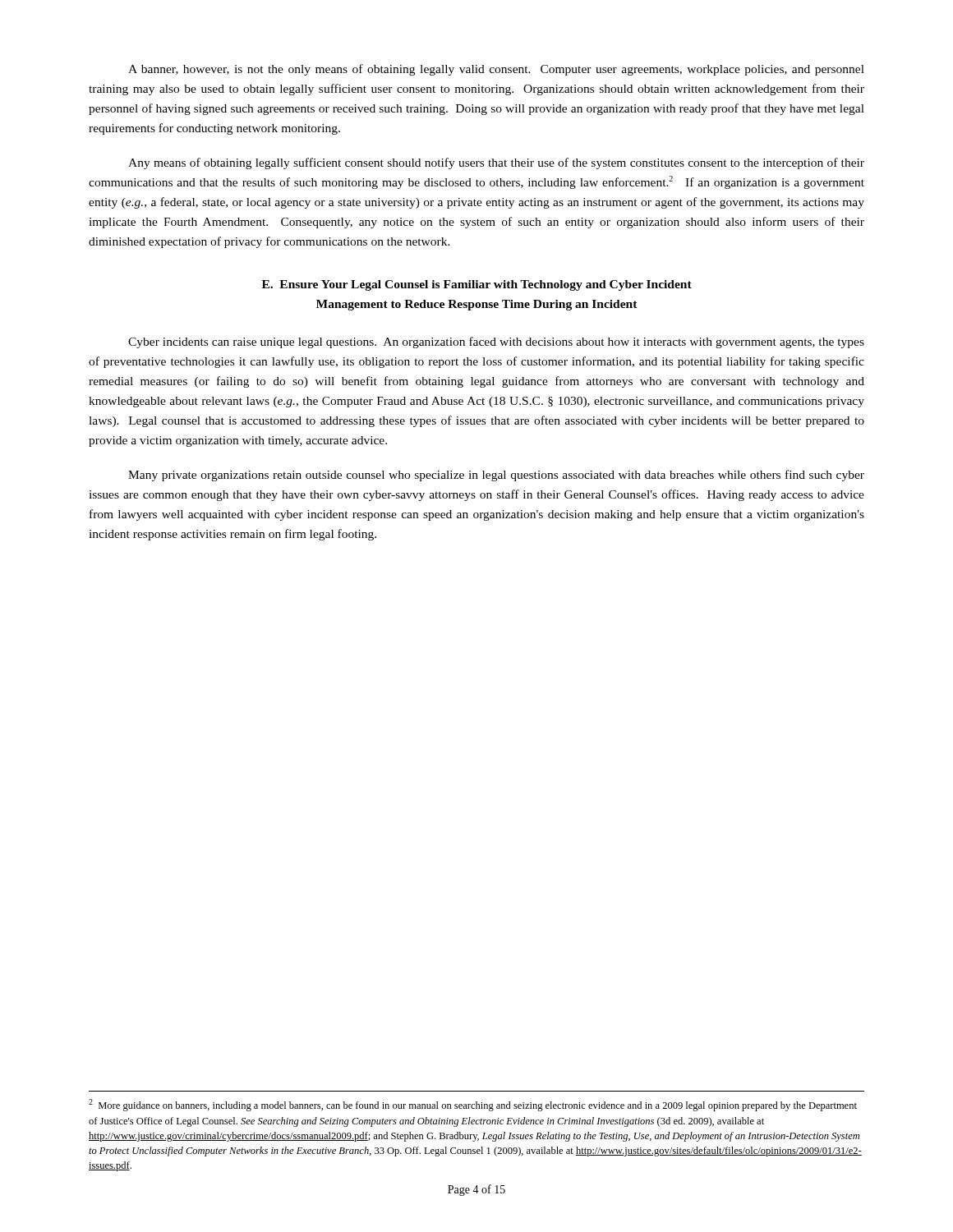Point to the block beginning "2 More guidance on banners, including"

pyautogui.click(x=475, y=1134)
